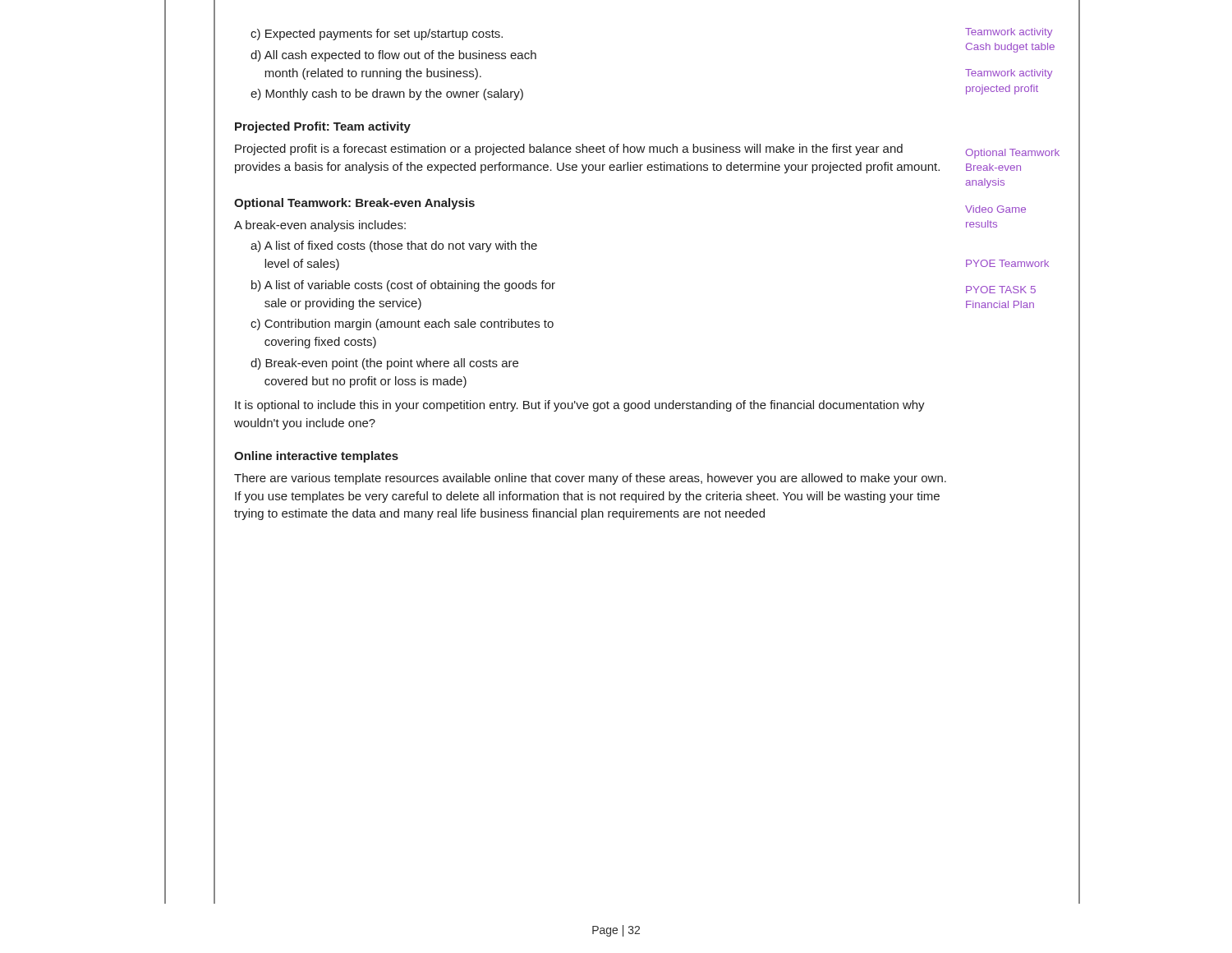Select the passage starting "c) Expected payments for set"
Screen dimensions: 953x1232
click(x=377, y=33)
